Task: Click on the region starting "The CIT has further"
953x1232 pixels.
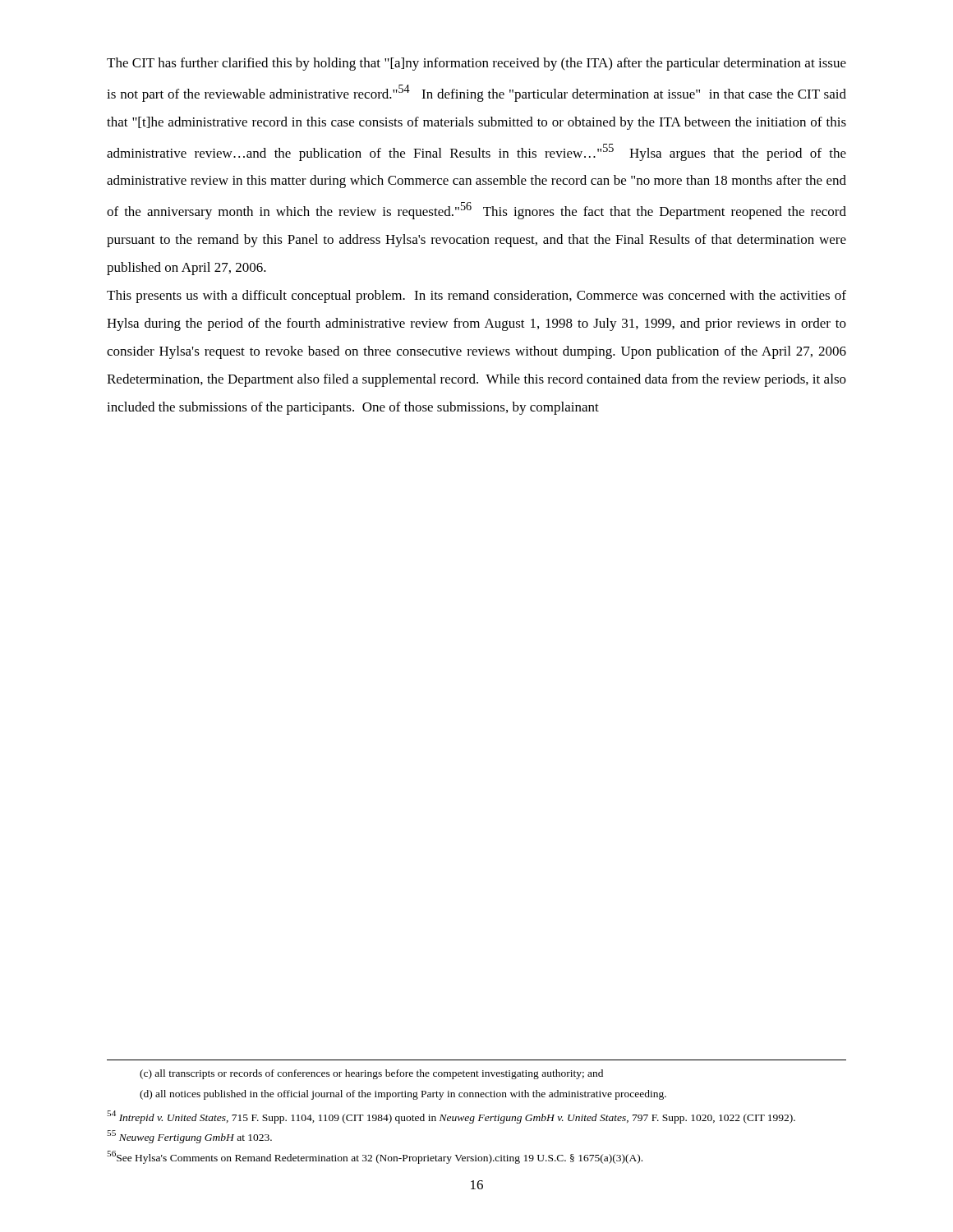Action: [476, 165]
